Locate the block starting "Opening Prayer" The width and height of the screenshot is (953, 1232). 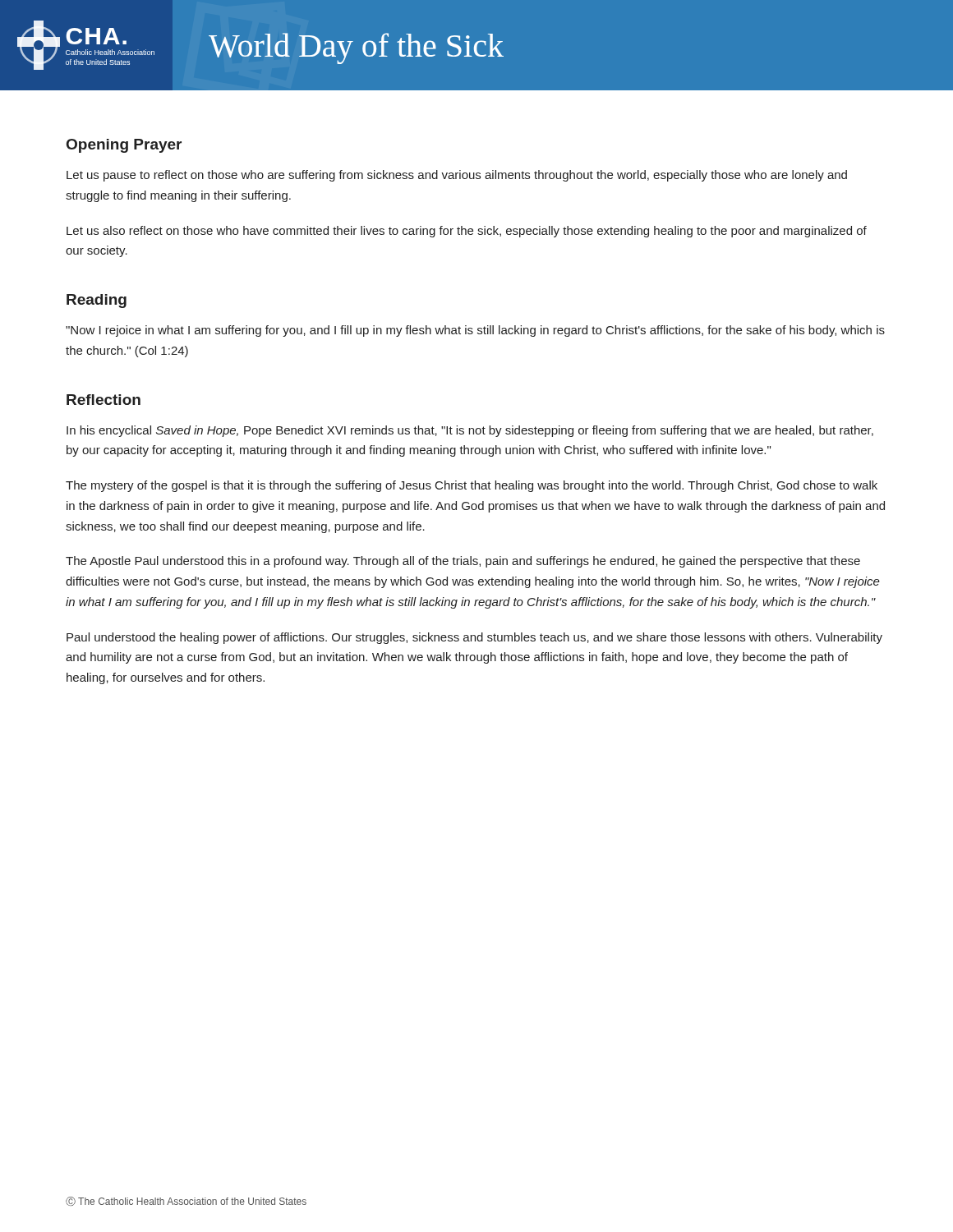tap(124, 144)
